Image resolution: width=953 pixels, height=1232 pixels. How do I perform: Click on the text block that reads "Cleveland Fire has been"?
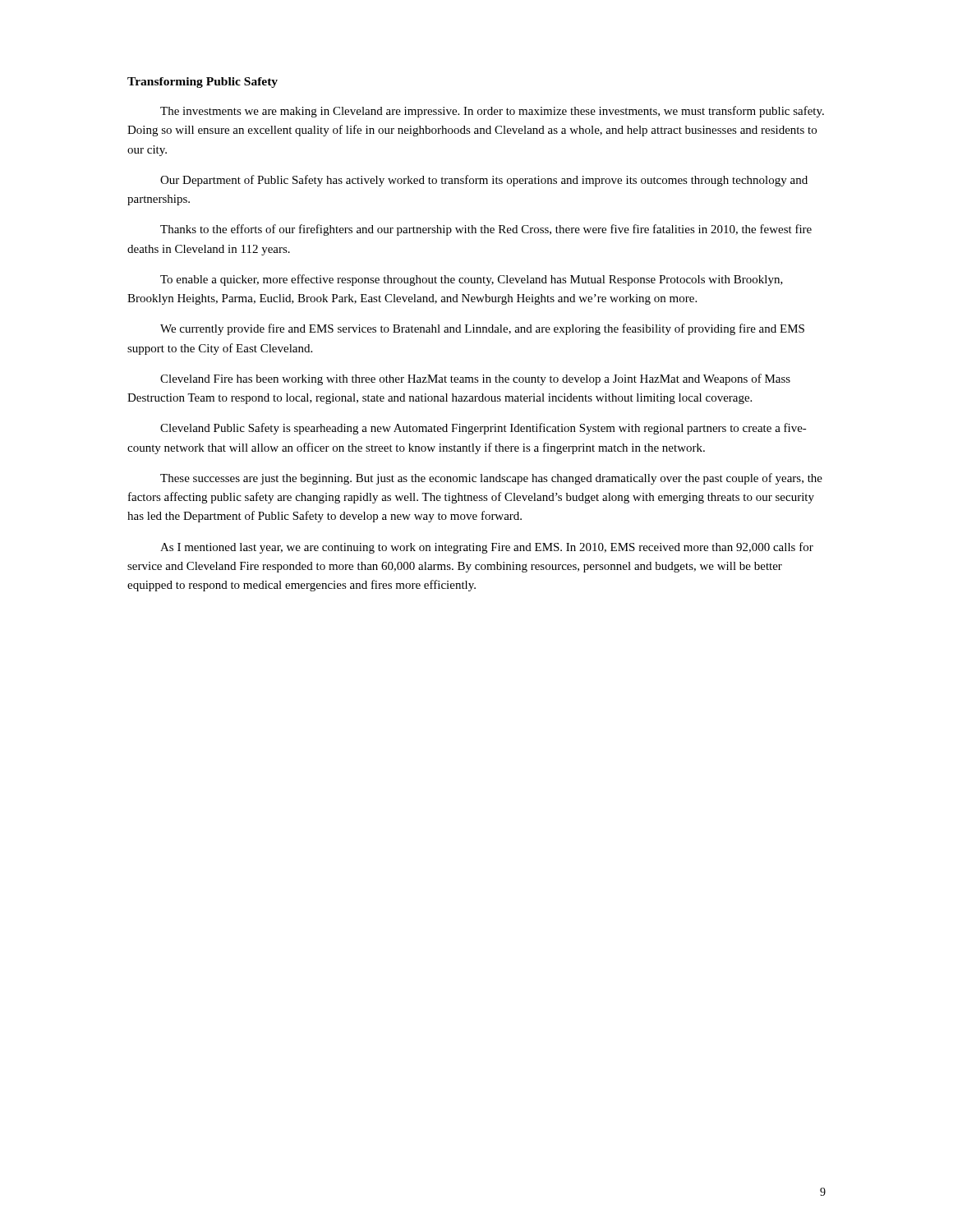(x=459, y=388)
